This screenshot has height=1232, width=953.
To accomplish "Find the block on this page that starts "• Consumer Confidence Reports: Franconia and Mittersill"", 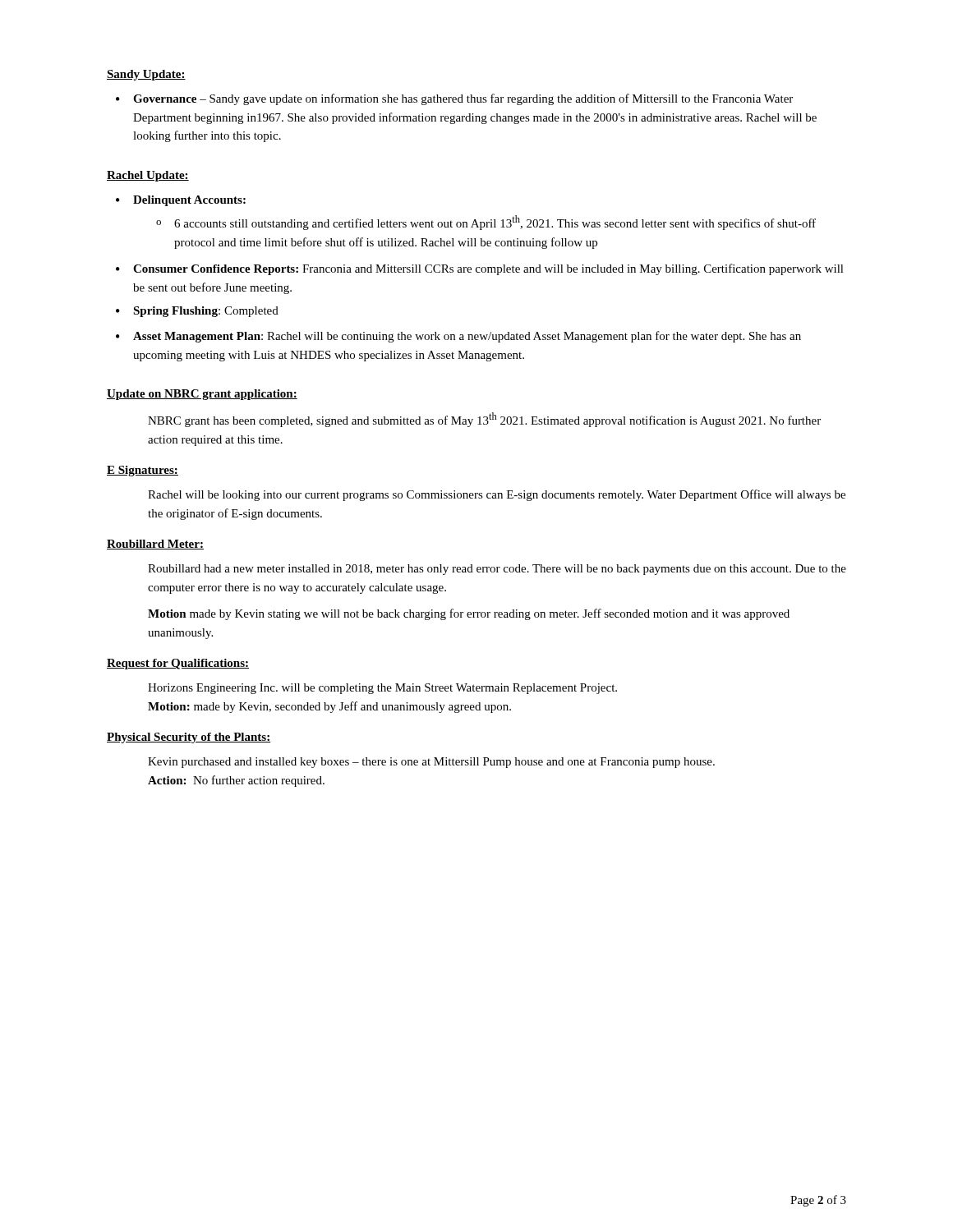I will point(481,278).
